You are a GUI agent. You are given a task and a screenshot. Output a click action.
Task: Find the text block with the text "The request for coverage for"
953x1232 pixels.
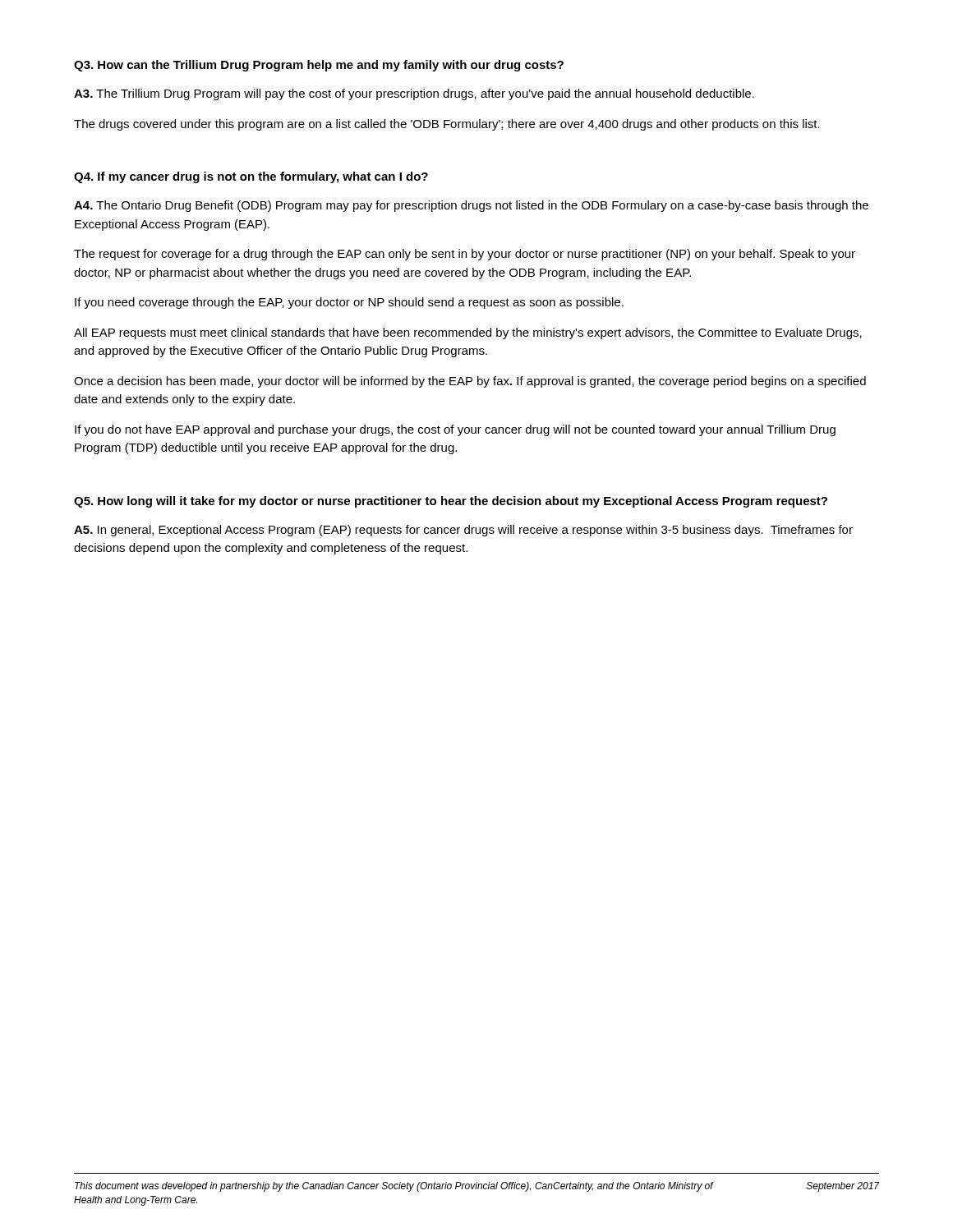(465, 263)
